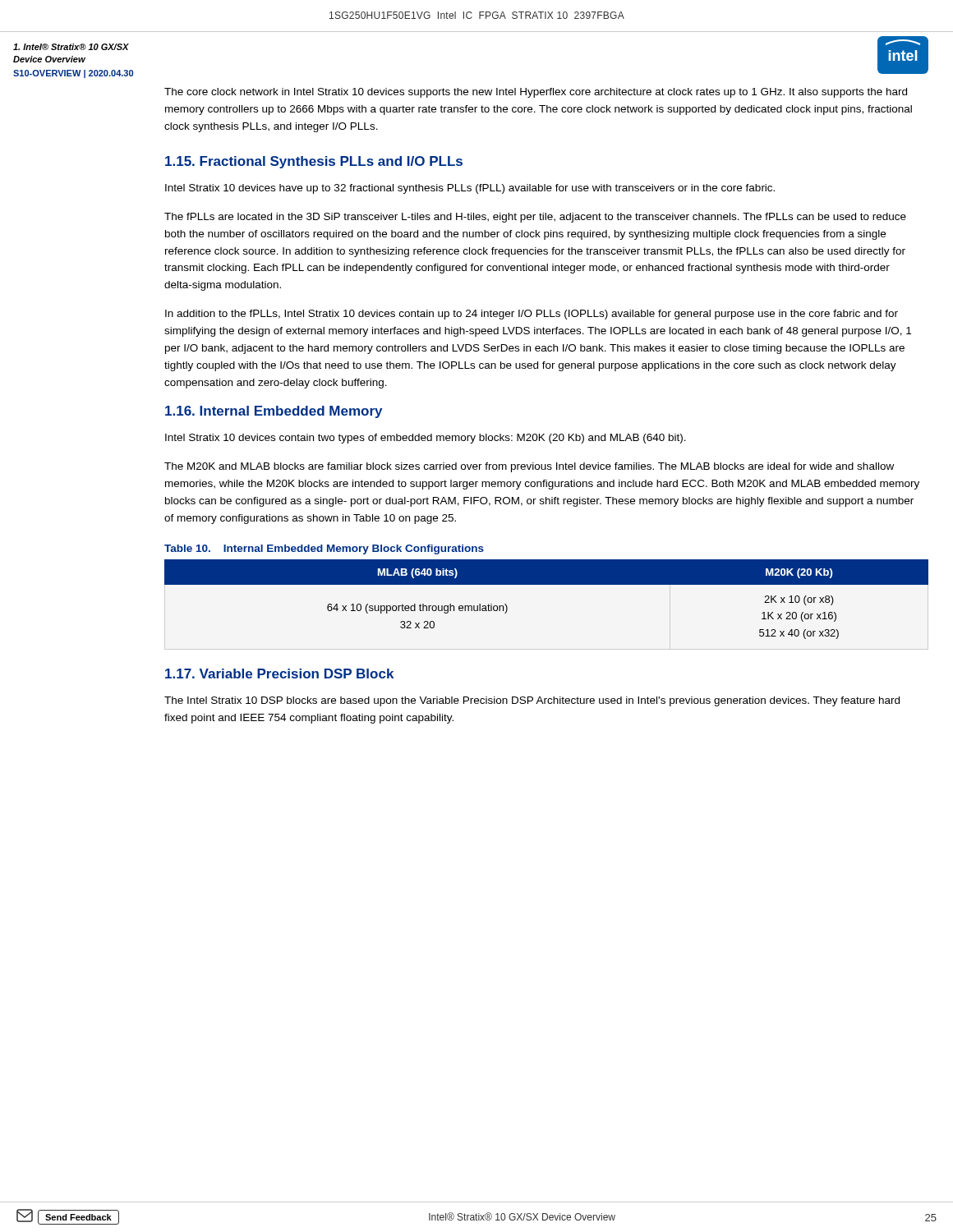
Task: Click on the block starting "The fPLLs are located in the"
Action: (535, 251)
